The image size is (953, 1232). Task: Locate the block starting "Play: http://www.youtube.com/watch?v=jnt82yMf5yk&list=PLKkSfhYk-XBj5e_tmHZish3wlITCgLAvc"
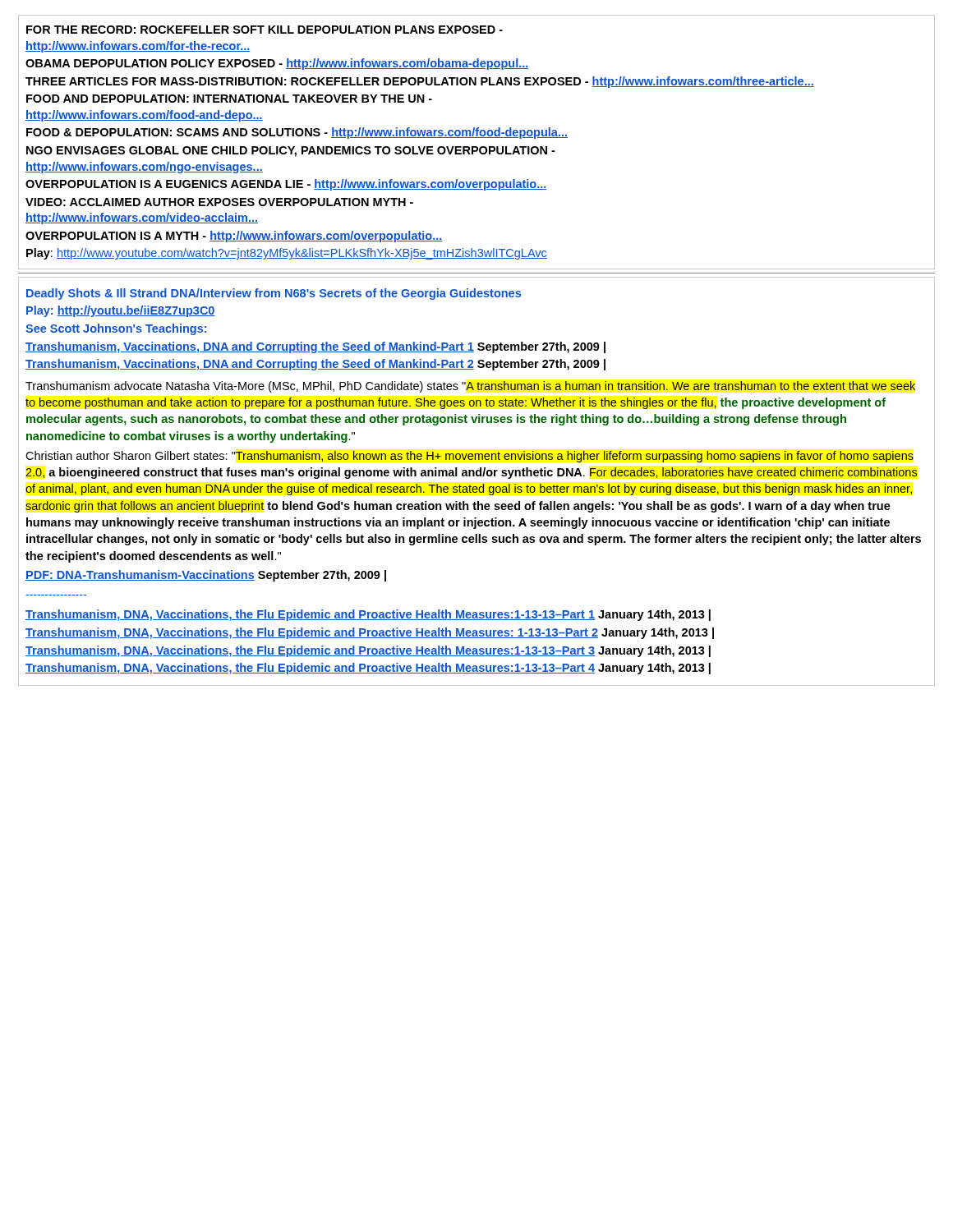tap(476, 254)
